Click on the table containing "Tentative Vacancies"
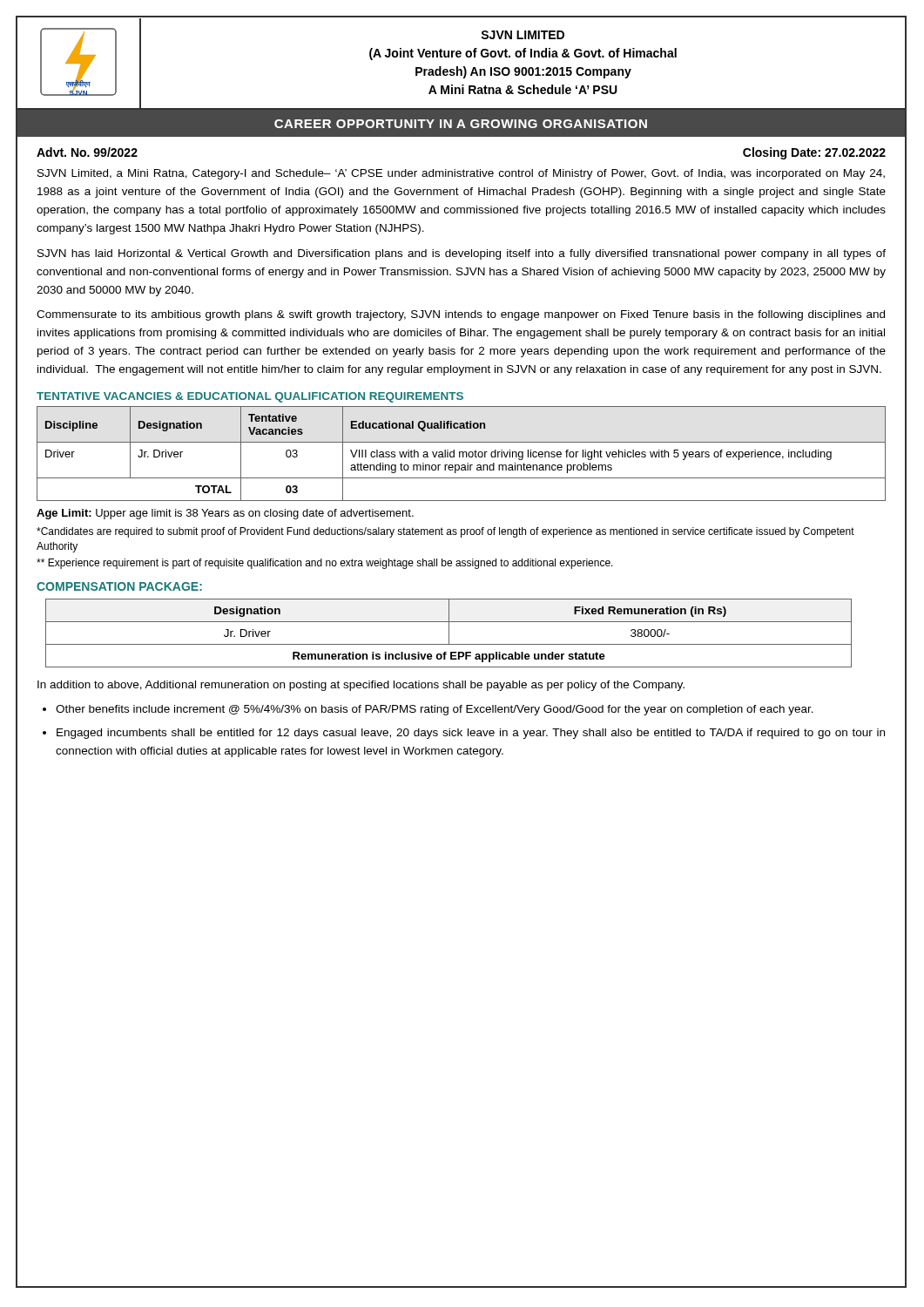Image resolution: width=924 pixels, height=1307 pixels. coord(461,454)
